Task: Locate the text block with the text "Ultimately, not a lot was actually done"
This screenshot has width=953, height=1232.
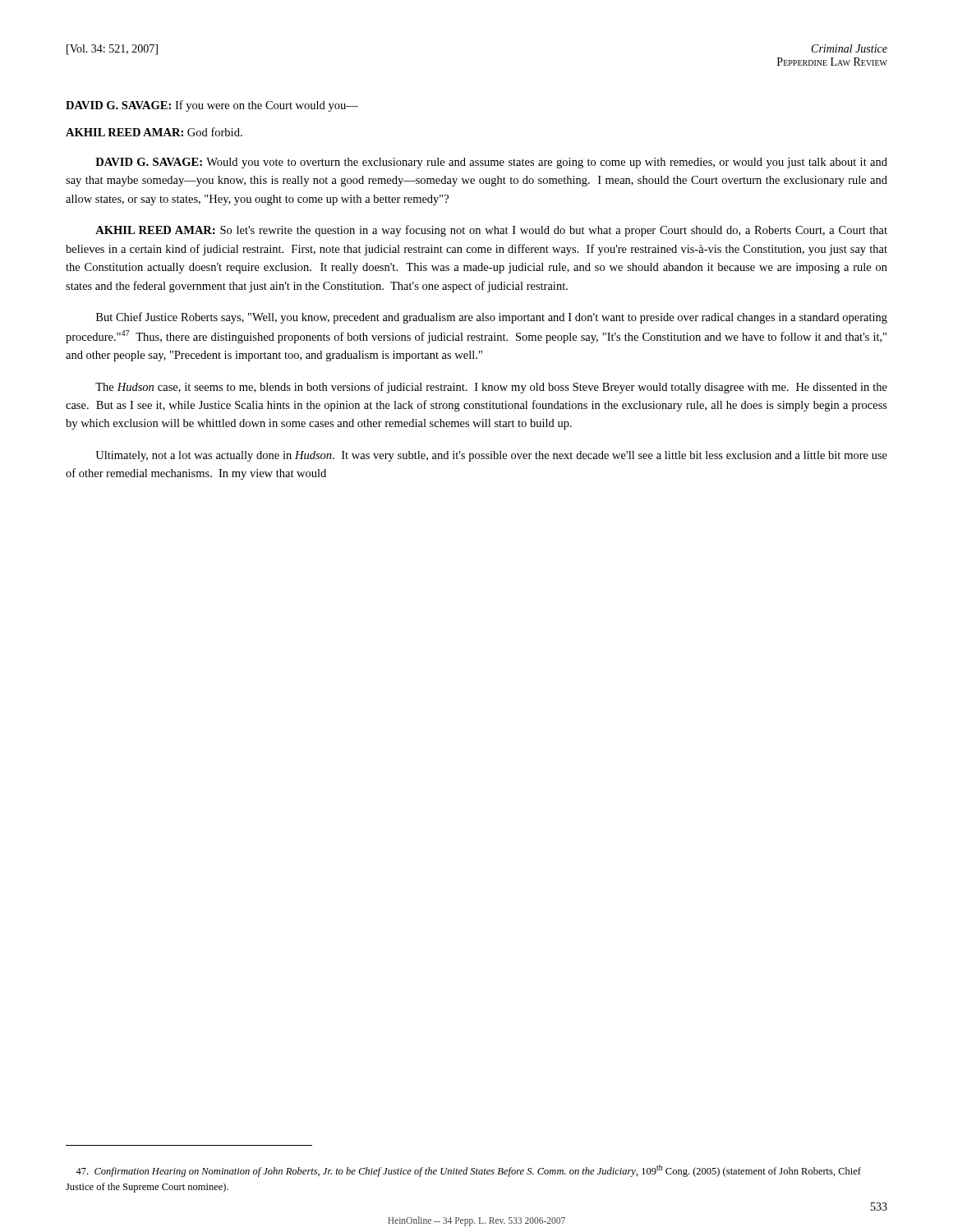Action: click(476, 464)
